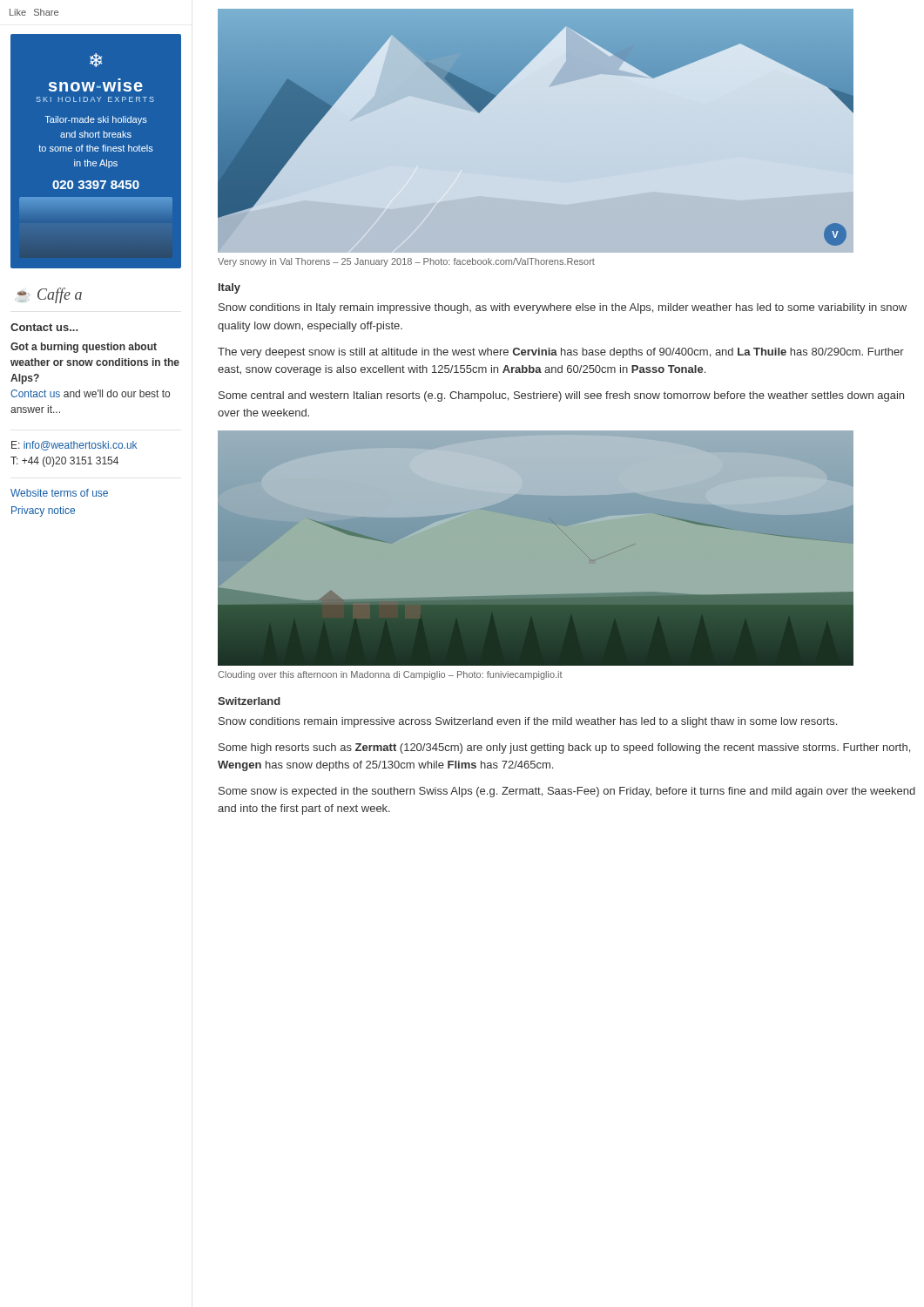
Task: Locate the text block containing "Snow conditions in"
Action: [x=562, y=316]
